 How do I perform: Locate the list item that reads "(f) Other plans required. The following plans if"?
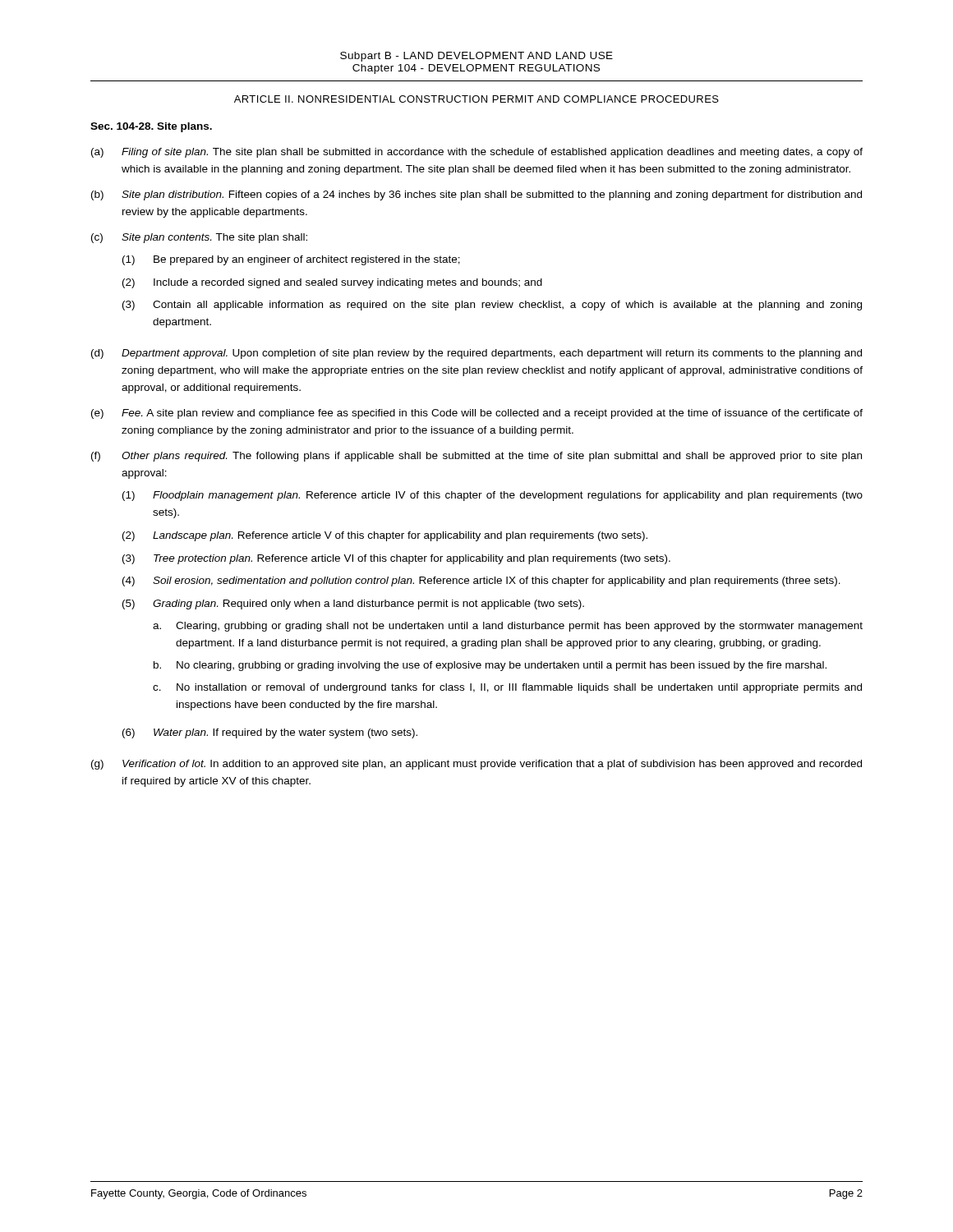[476, 597]
